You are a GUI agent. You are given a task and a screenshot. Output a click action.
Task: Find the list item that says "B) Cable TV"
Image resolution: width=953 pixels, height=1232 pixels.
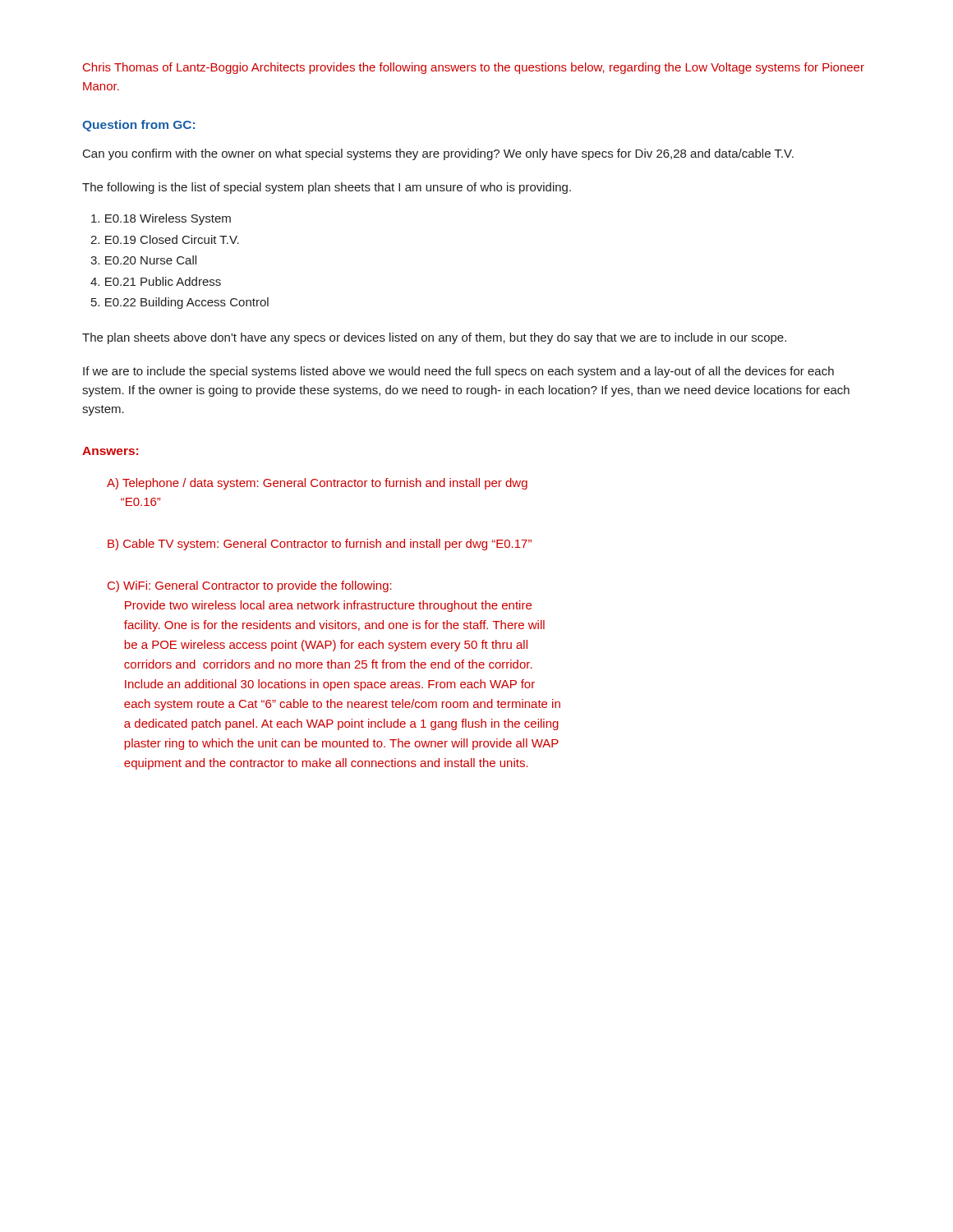pos(319,543)
